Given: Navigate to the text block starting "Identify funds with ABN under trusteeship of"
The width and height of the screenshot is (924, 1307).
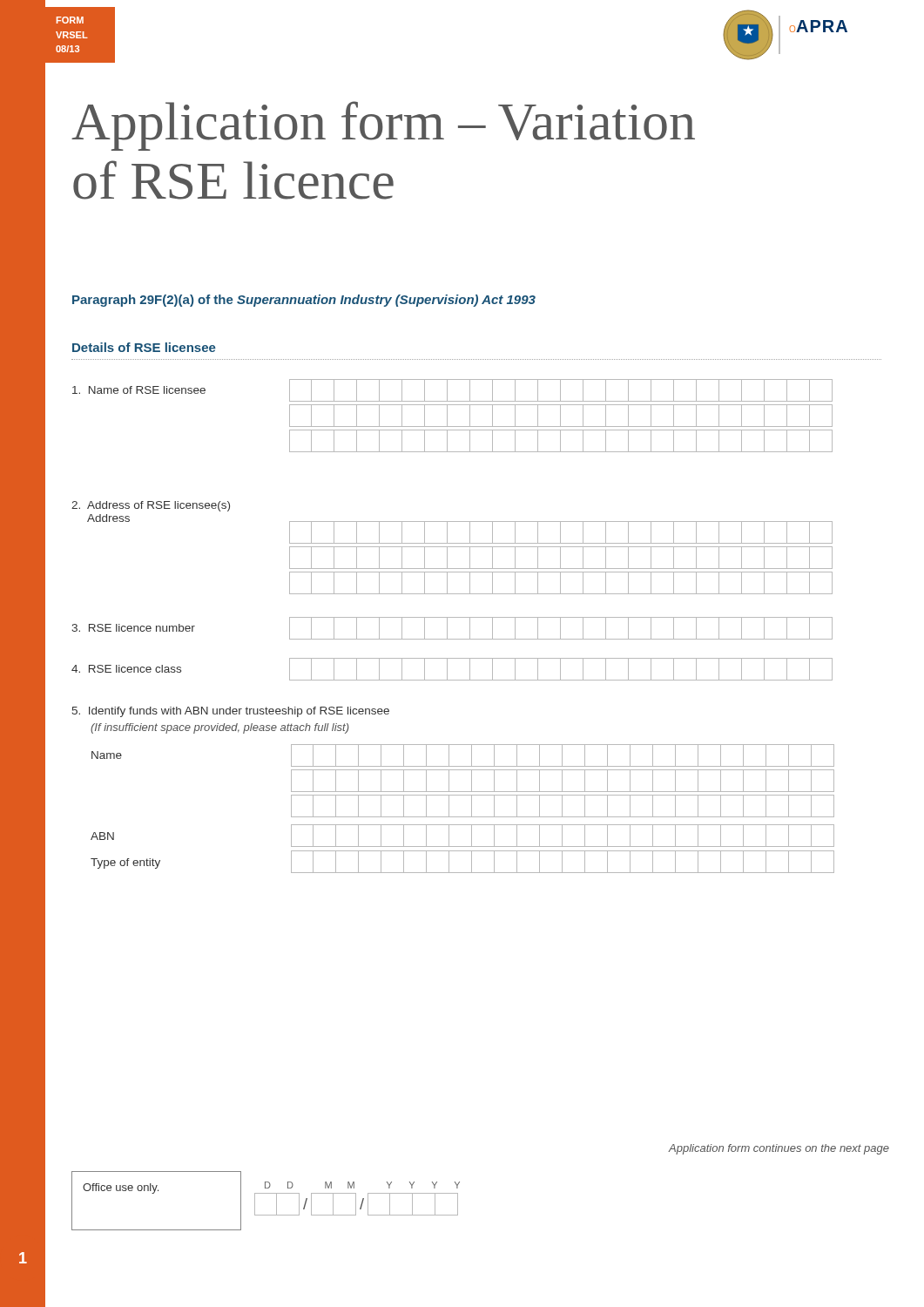Looking at the screenshot, I should point(476,789).
